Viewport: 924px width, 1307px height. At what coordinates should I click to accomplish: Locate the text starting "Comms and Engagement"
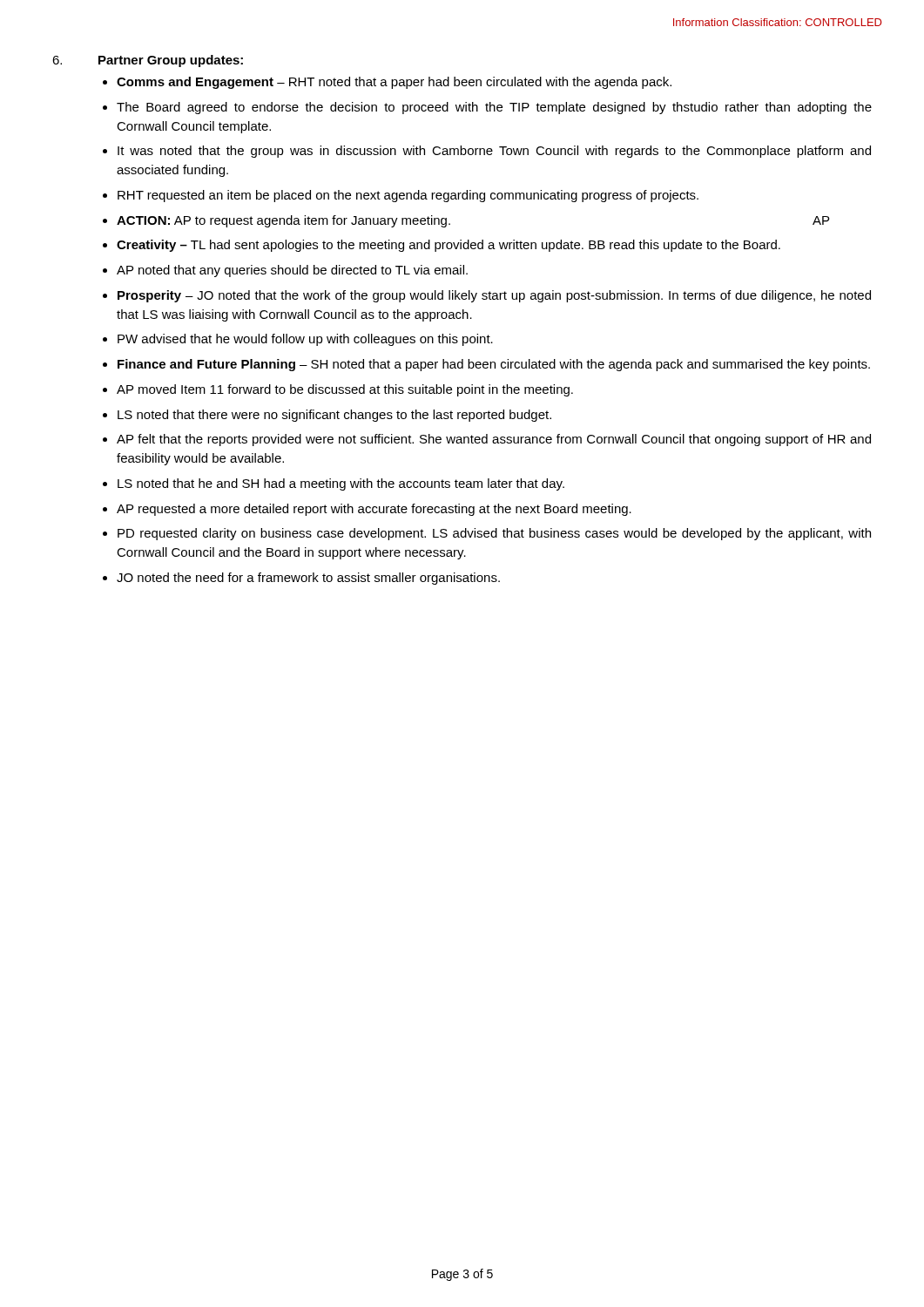tap(395, 81)
